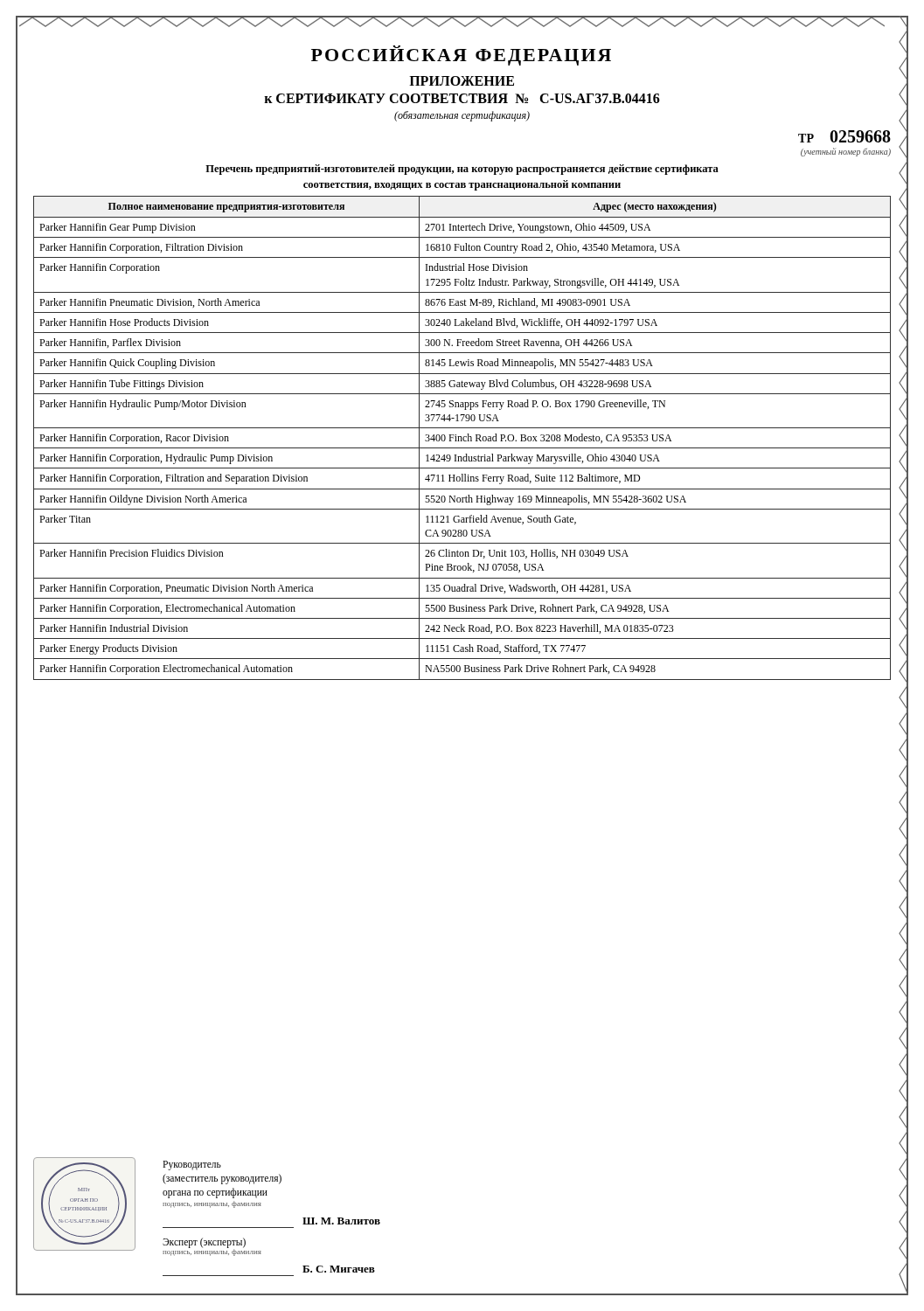Point to "Ш. М. Валитов"
This screenshot has height=1311, width=924.
coord(341,1221)
